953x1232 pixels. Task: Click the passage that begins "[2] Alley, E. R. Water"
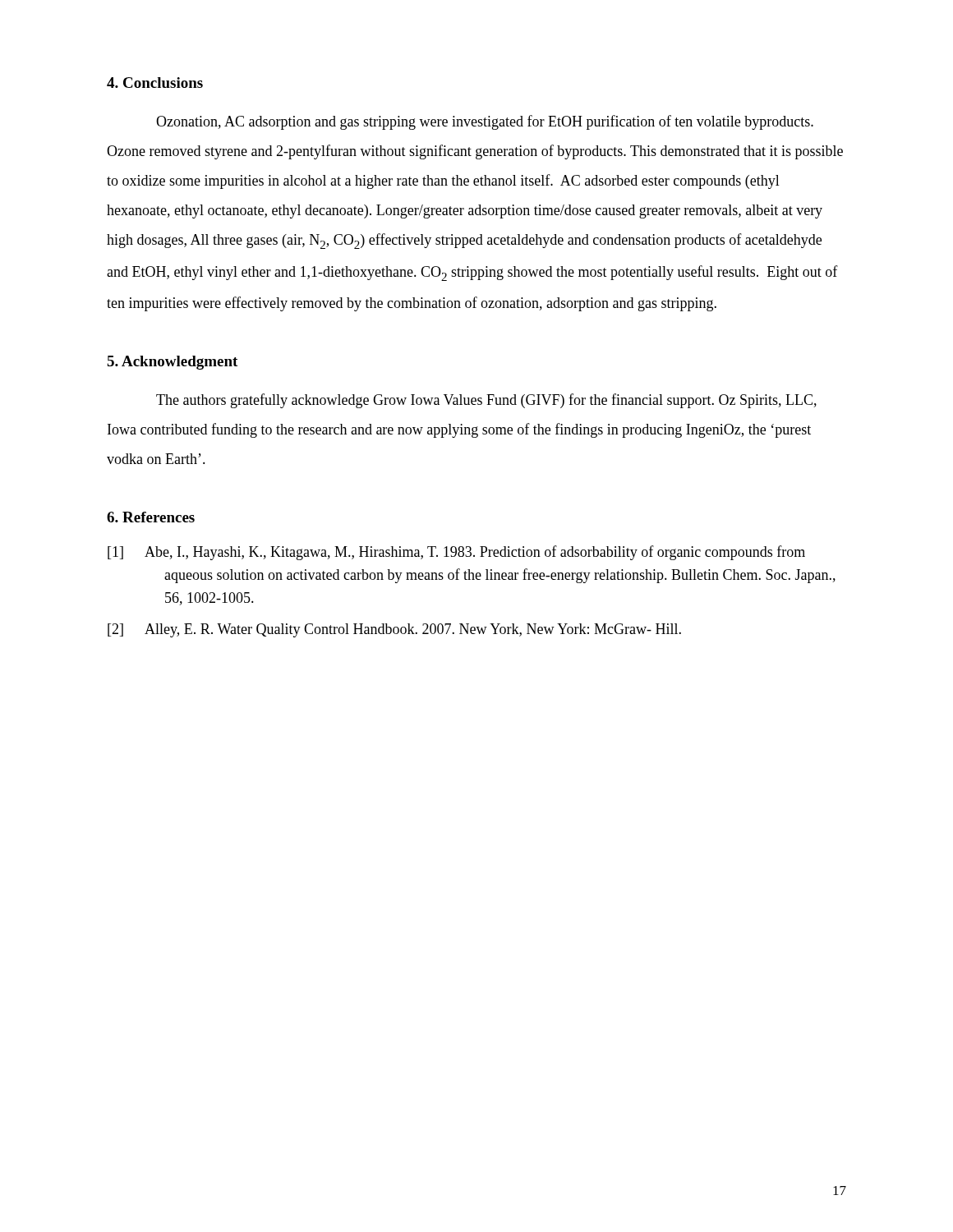click(x=394, y=630)
